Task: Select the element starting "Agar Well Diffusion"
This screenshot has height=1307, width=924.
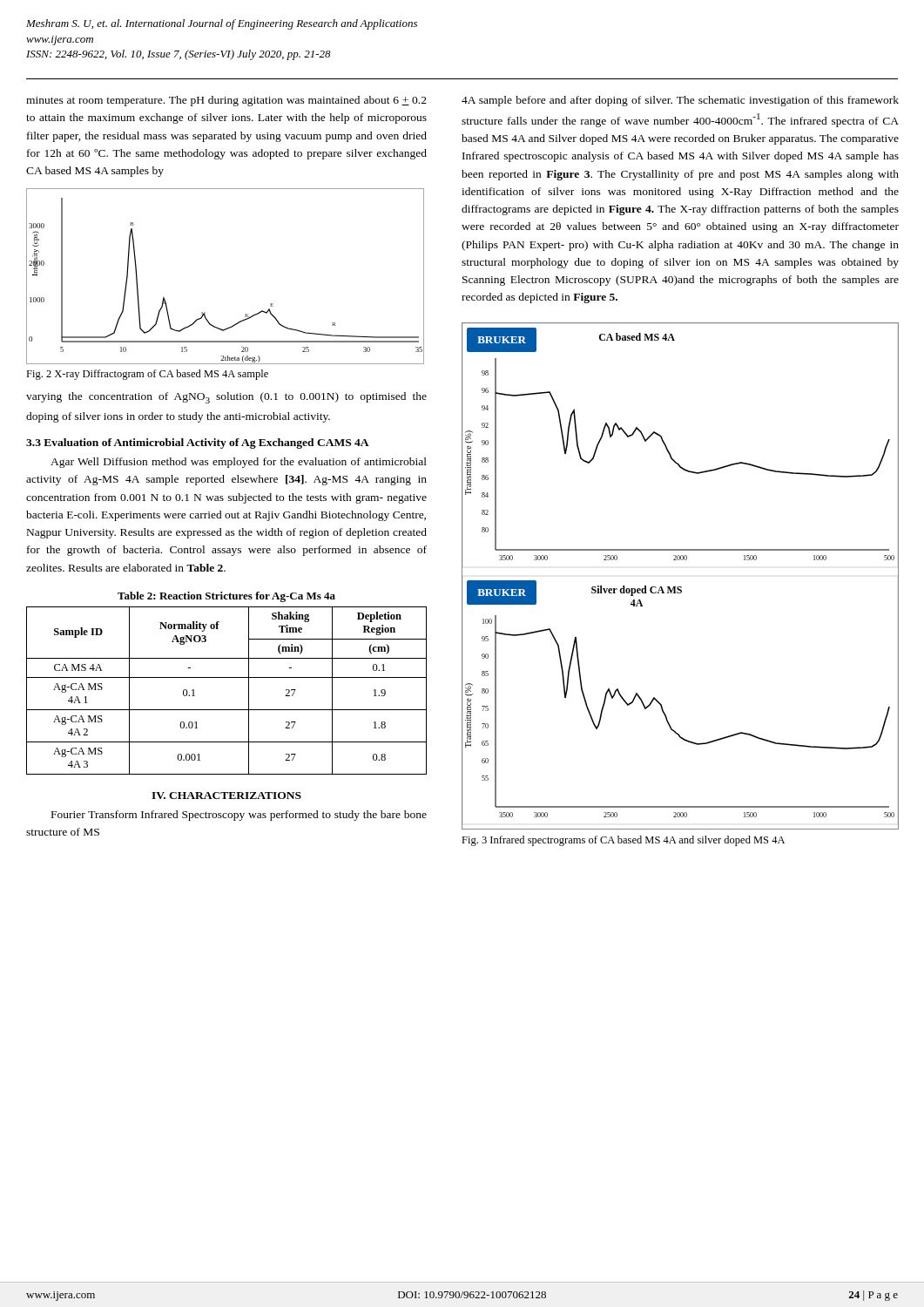Action: [226, 514]
